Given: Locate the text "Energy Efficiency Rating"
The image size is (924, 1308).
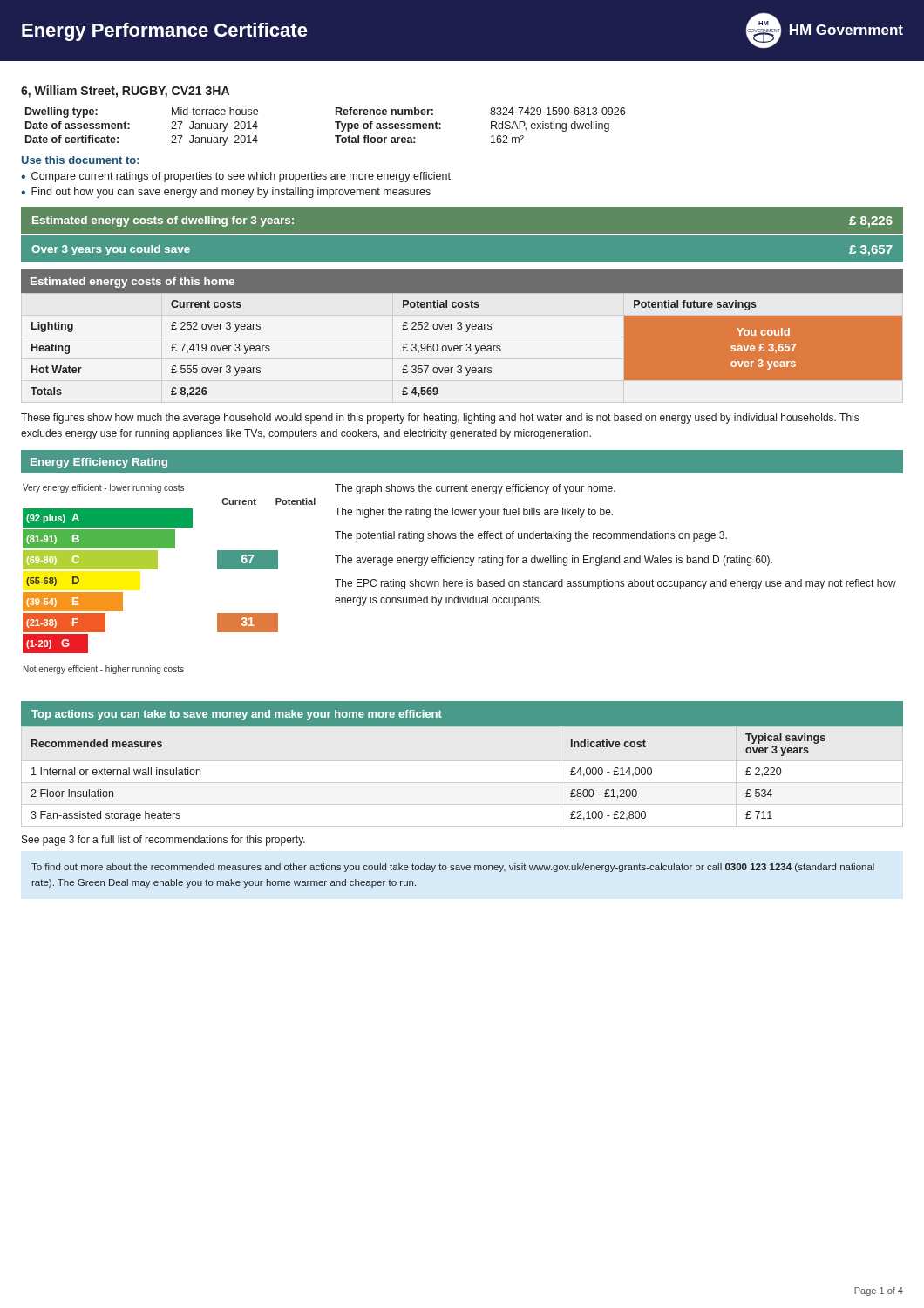Looking at the screenshot, I should click(x=99, y=462).
